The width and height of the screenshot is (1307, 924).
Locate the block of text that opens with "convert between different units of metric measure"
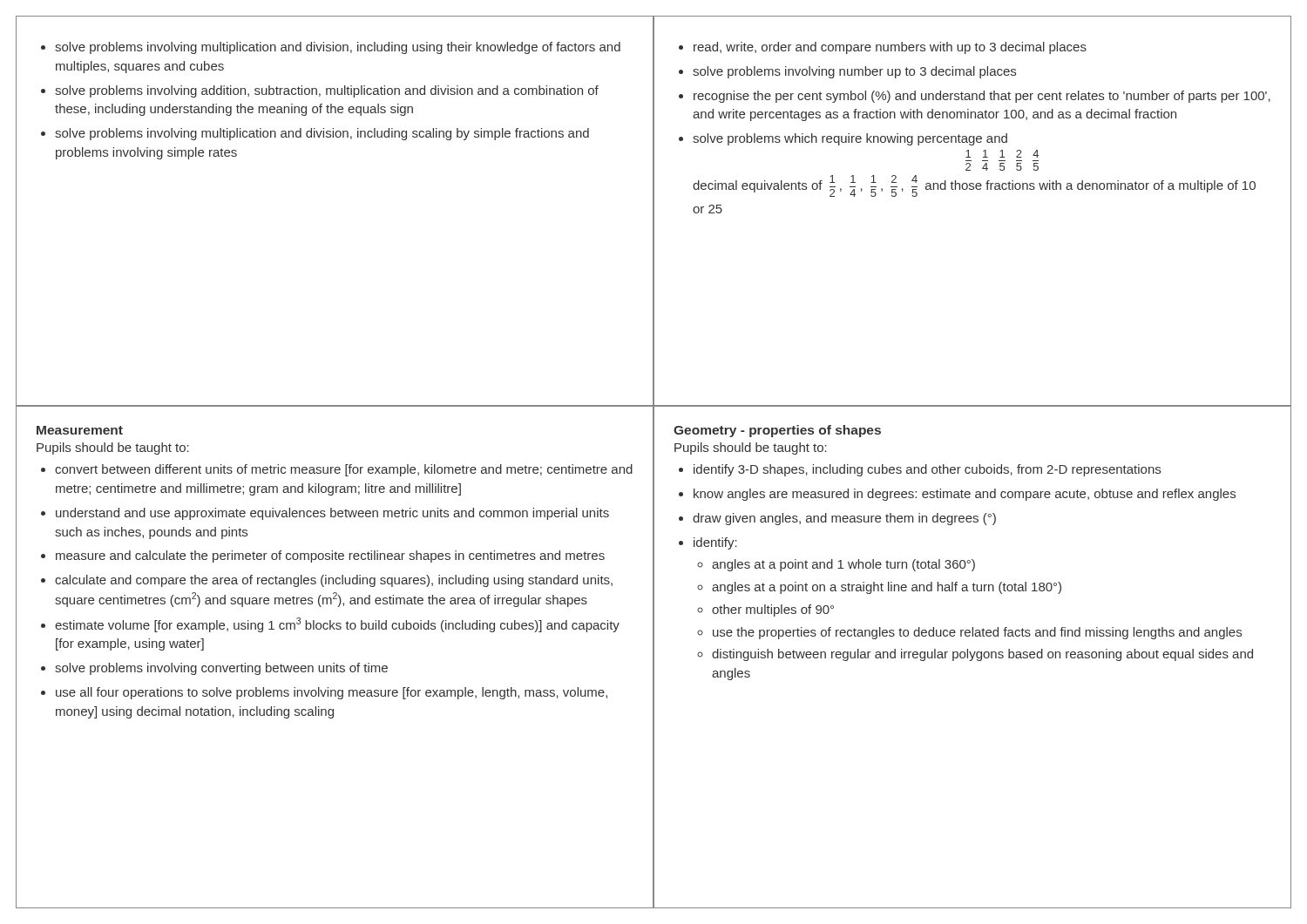[x=335, y=590]
